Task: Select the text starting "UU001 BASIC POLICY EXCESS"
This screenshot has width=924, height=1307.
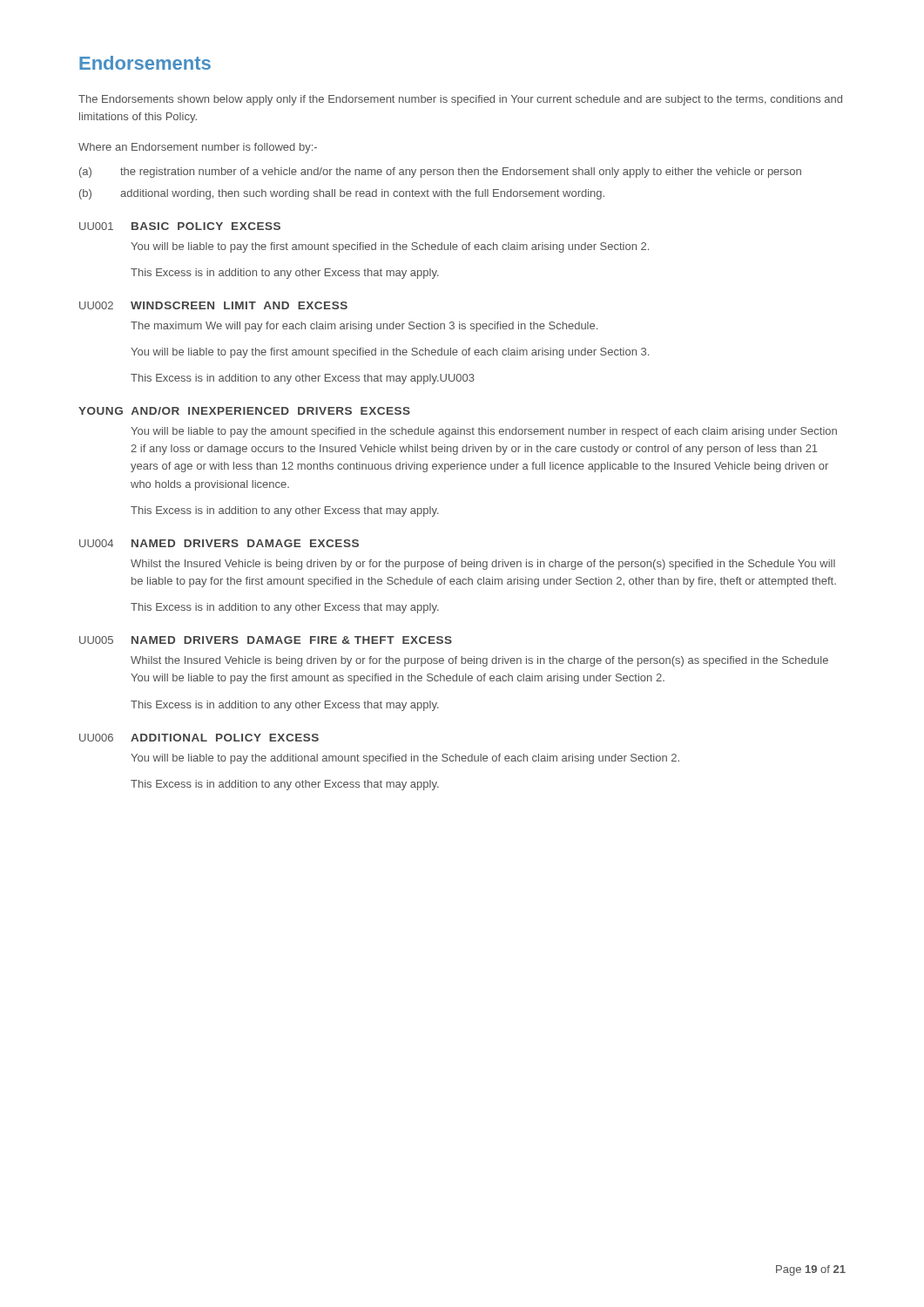Action: [180, 226]
